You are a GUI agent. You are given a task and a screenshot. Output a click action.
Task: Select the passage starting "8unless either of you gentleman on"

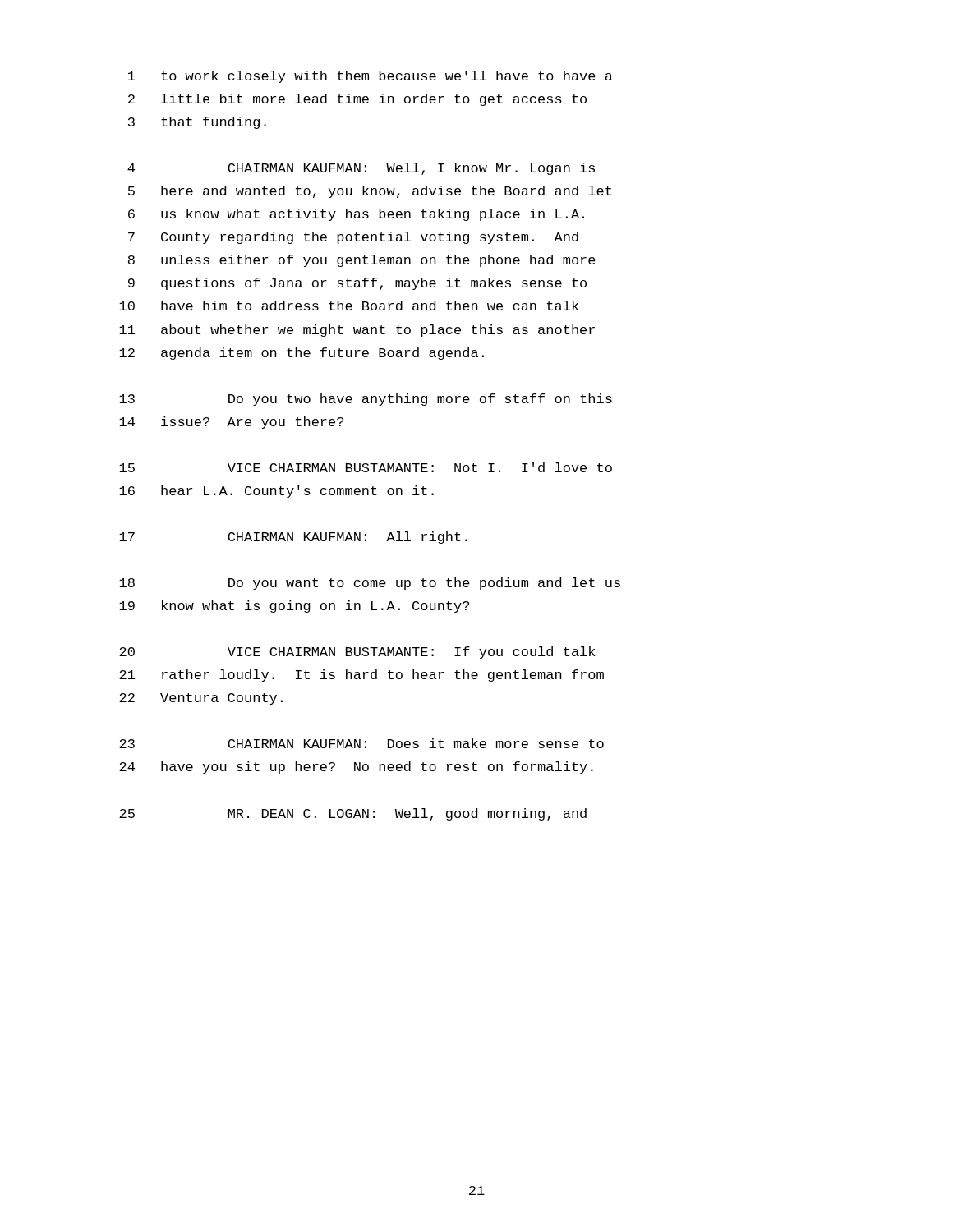coord(347,261)
